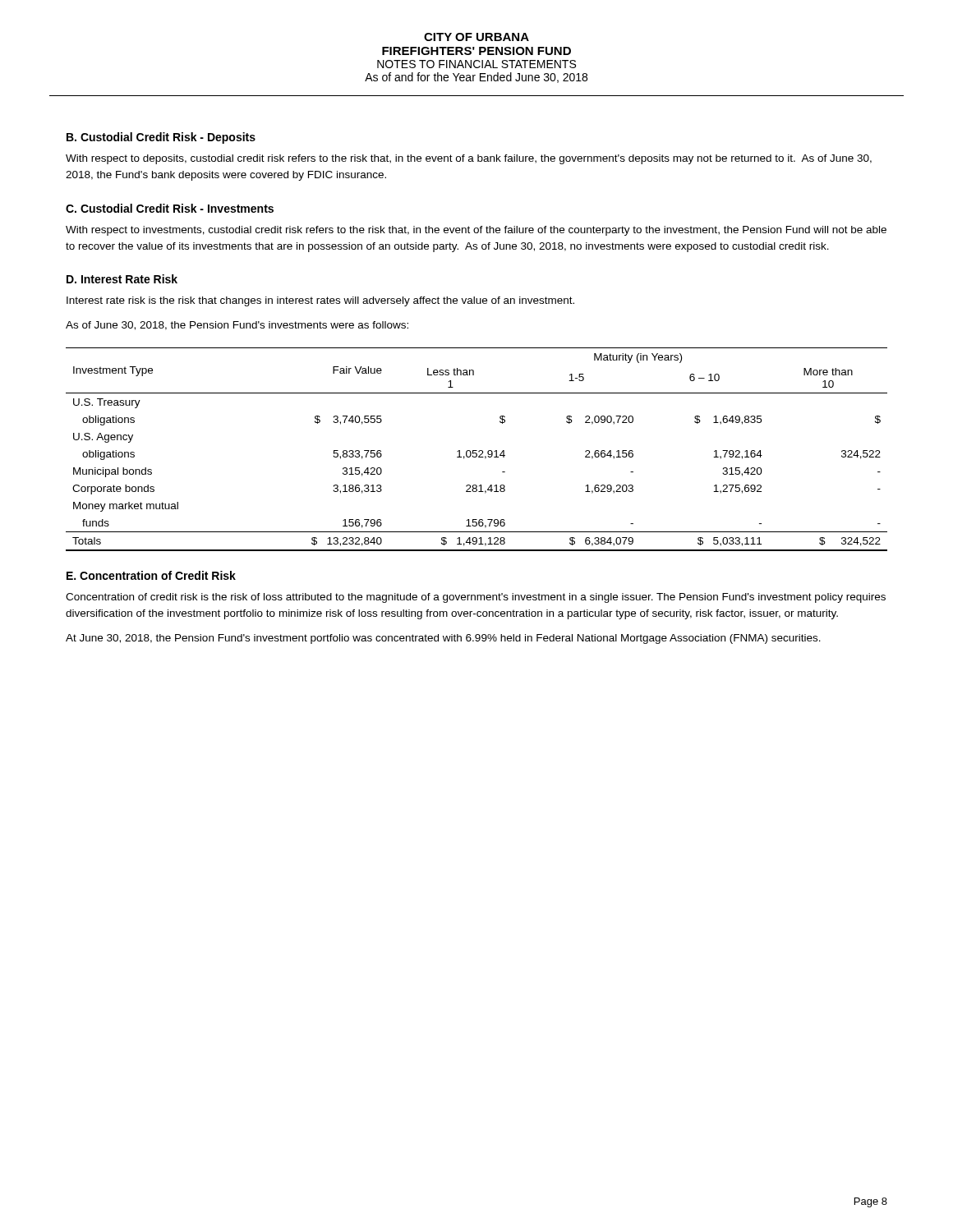The image size is (953, 1232).
Task: Select the passage starting "D. Interest Rate Risk"
Action: (x=122, y=279)
